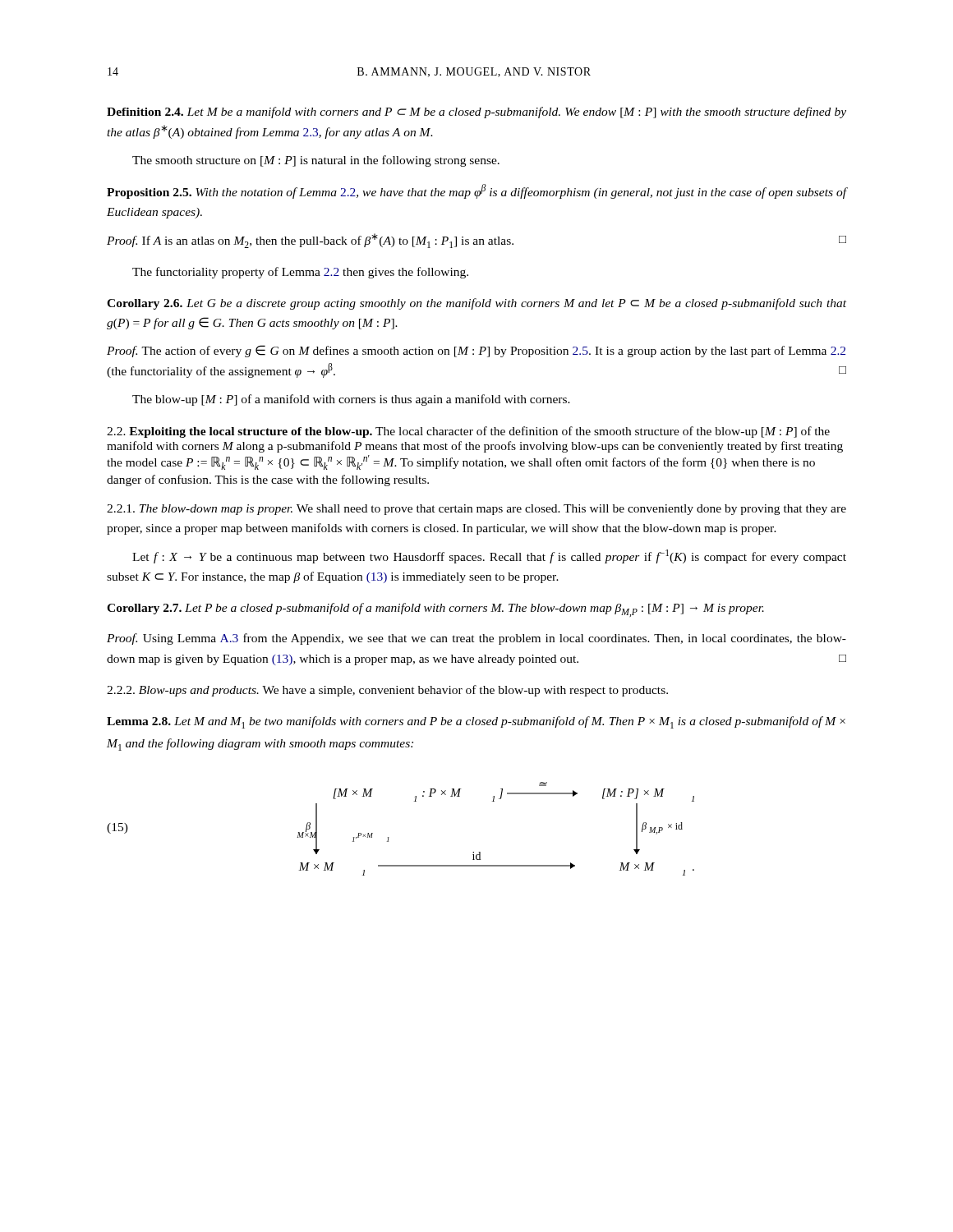Locate the text block starting "Proof. If A is an"
953x1232 pixels.
(476, 242)
